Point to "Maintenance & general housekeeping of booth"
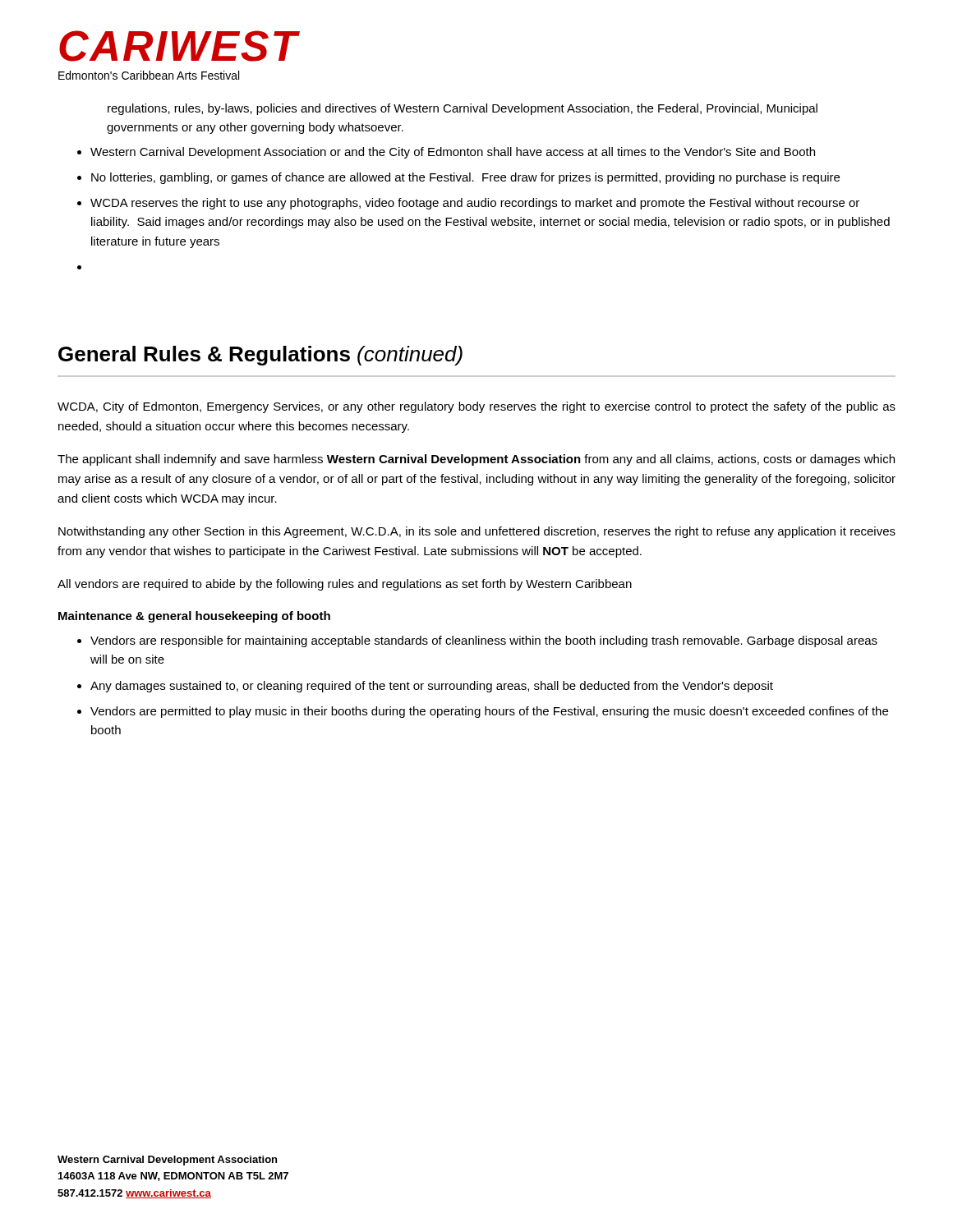 (194, 616)
